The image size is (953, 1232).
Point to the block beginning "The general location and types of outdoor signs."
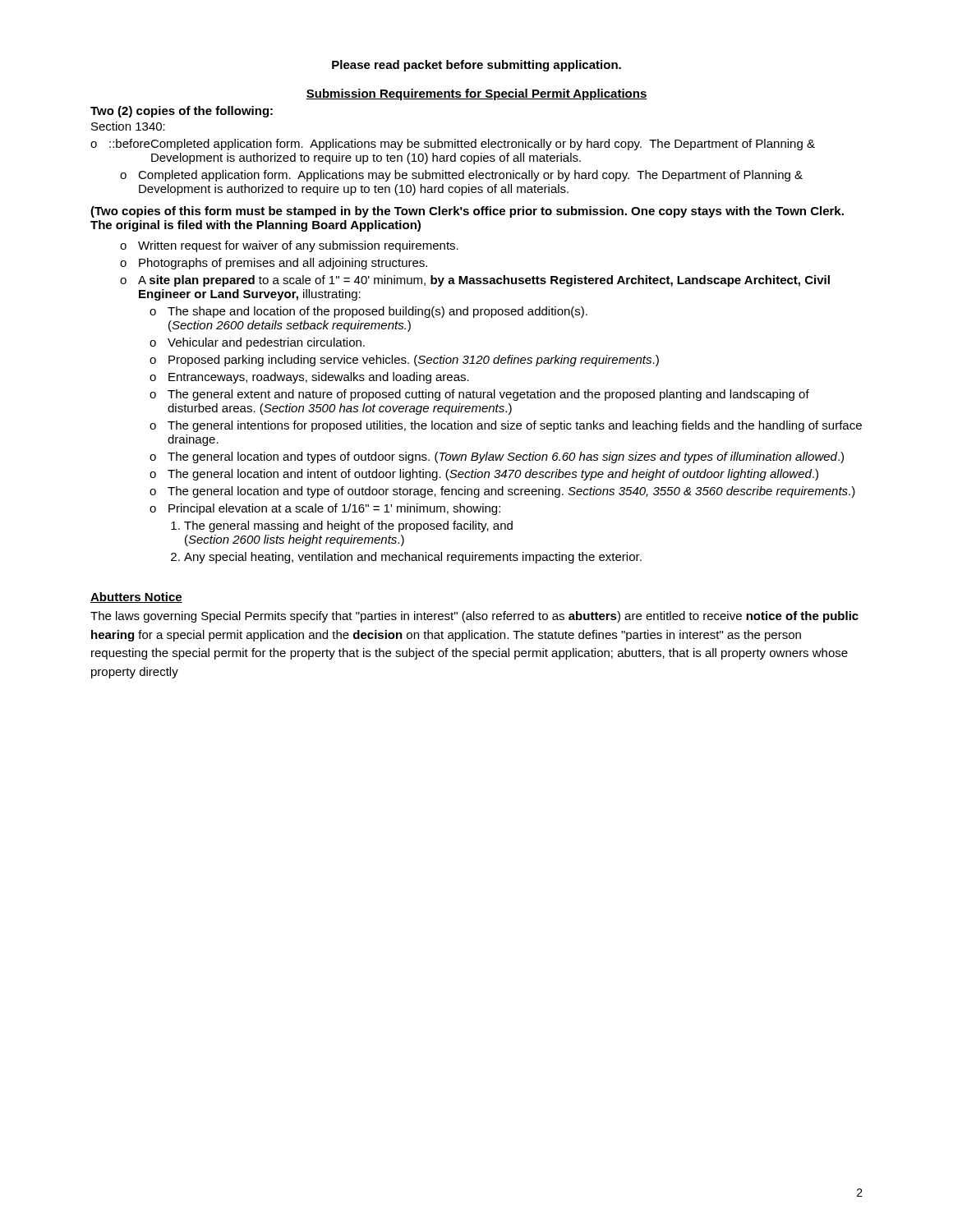click(x=506, y=456)
